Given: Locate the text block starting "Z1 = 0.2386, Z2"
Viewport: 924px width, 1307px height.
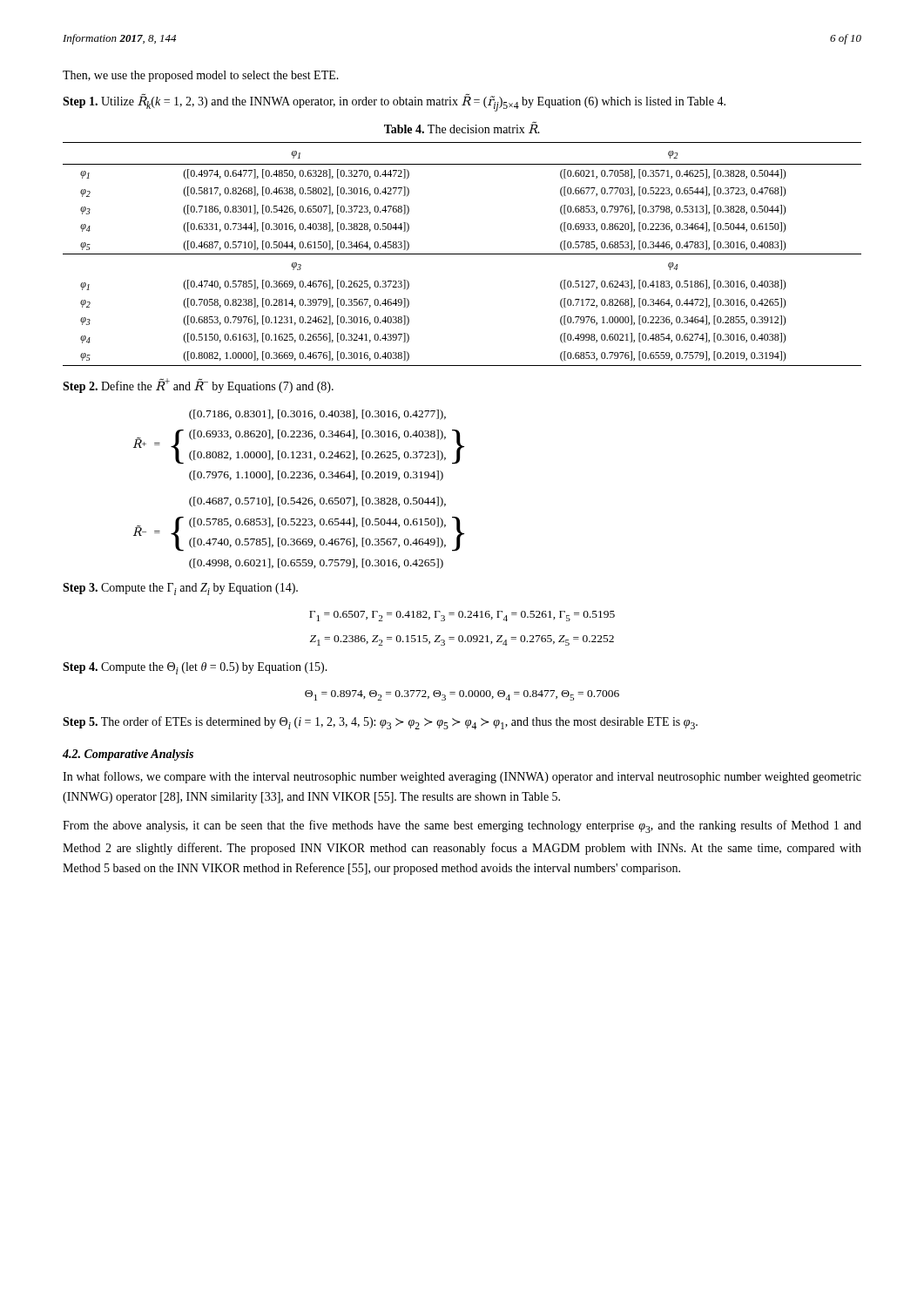Looking at the screenshot, I should tap(462, 639).
